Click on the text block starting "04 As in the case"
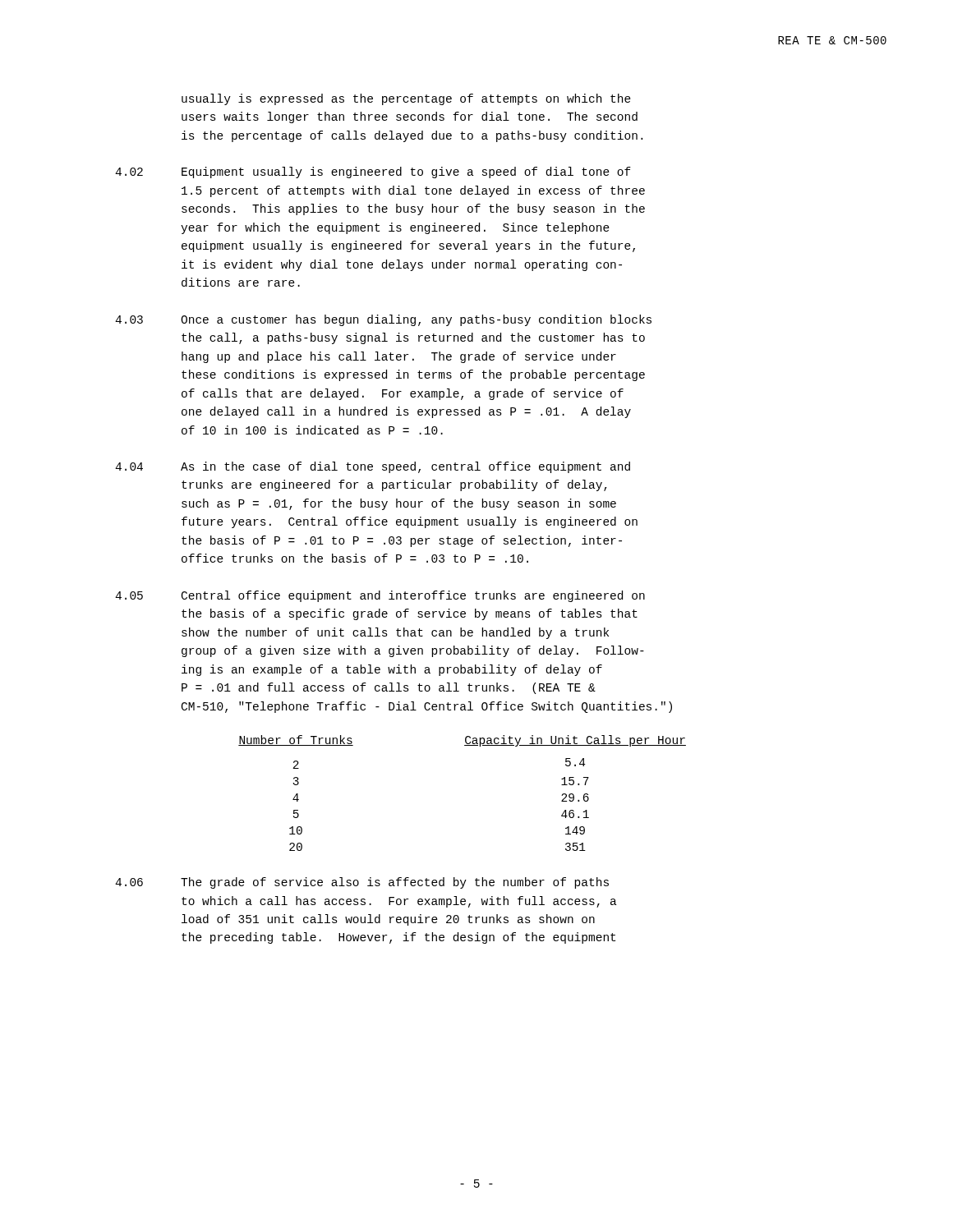Image resolution: width=953 pixels, height=1232 pixels. click(x=497, y=514)
